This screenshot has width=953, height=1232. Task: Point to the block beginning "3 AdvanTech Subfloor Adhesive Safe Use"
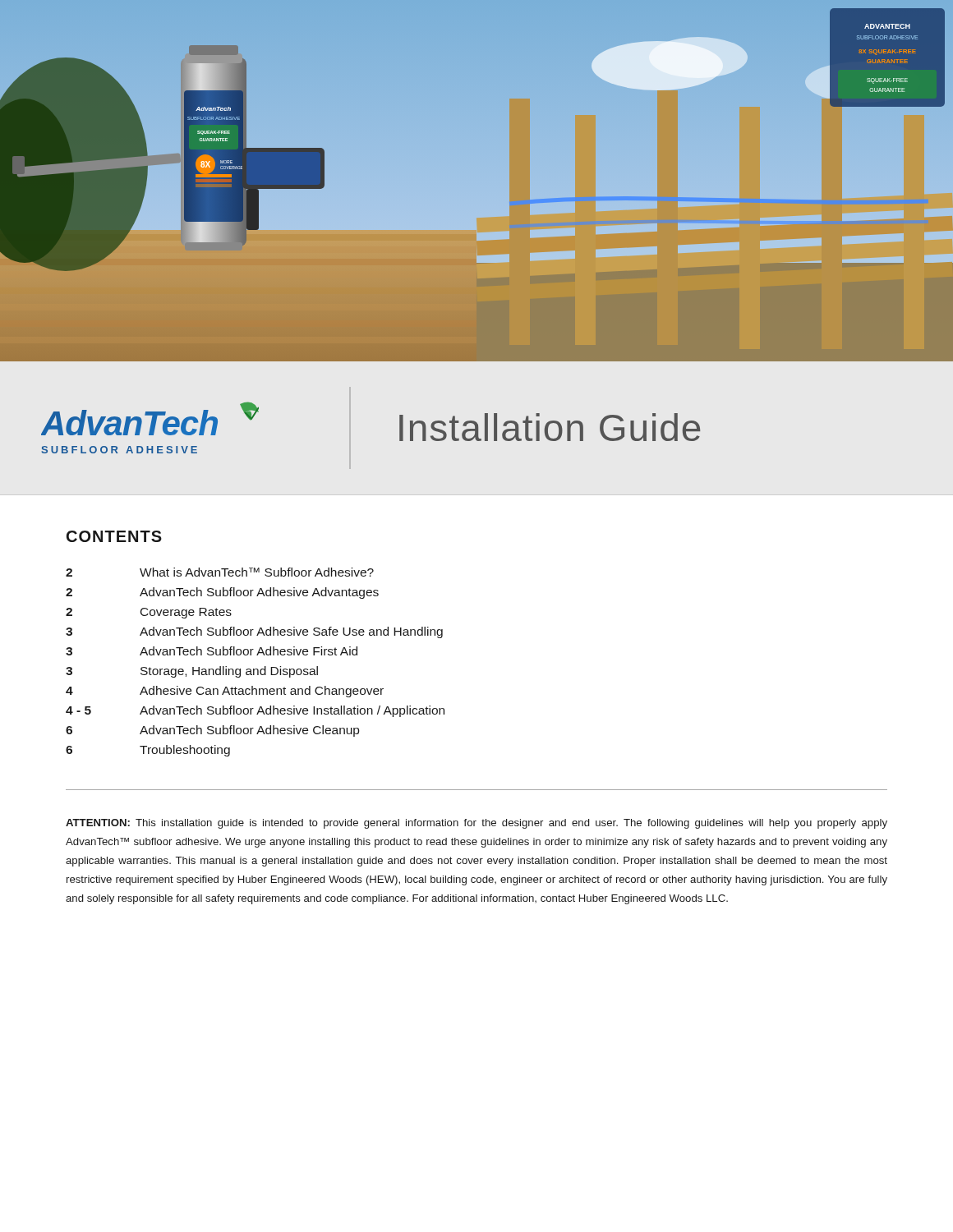[255, 632]
